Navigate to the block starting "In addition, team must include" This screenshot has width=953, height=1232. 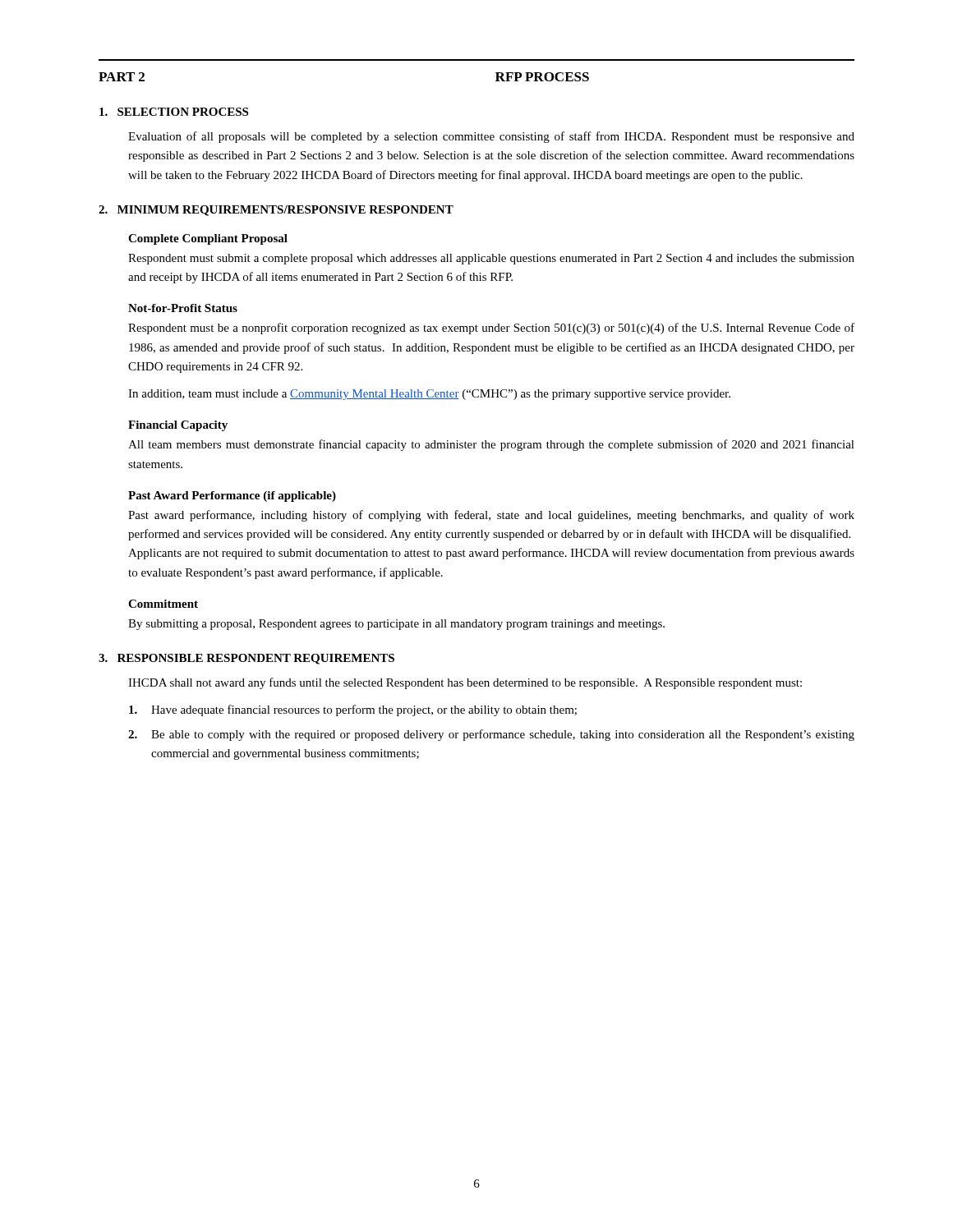[x=430, y=393]
